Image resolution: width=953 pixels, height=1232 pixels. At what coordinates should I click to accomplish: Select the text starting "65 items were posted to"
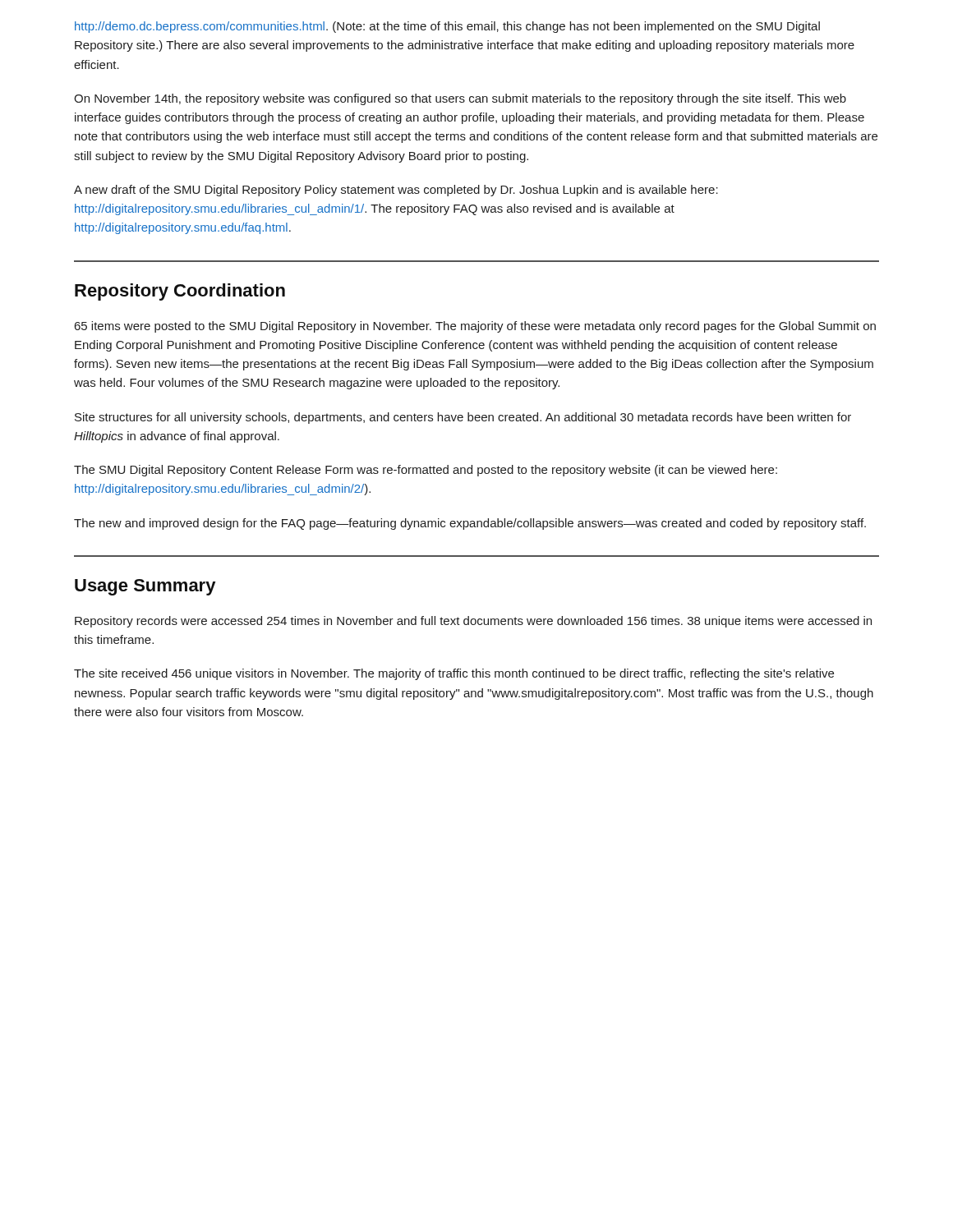pyautogui.click(x=475, y=354)
